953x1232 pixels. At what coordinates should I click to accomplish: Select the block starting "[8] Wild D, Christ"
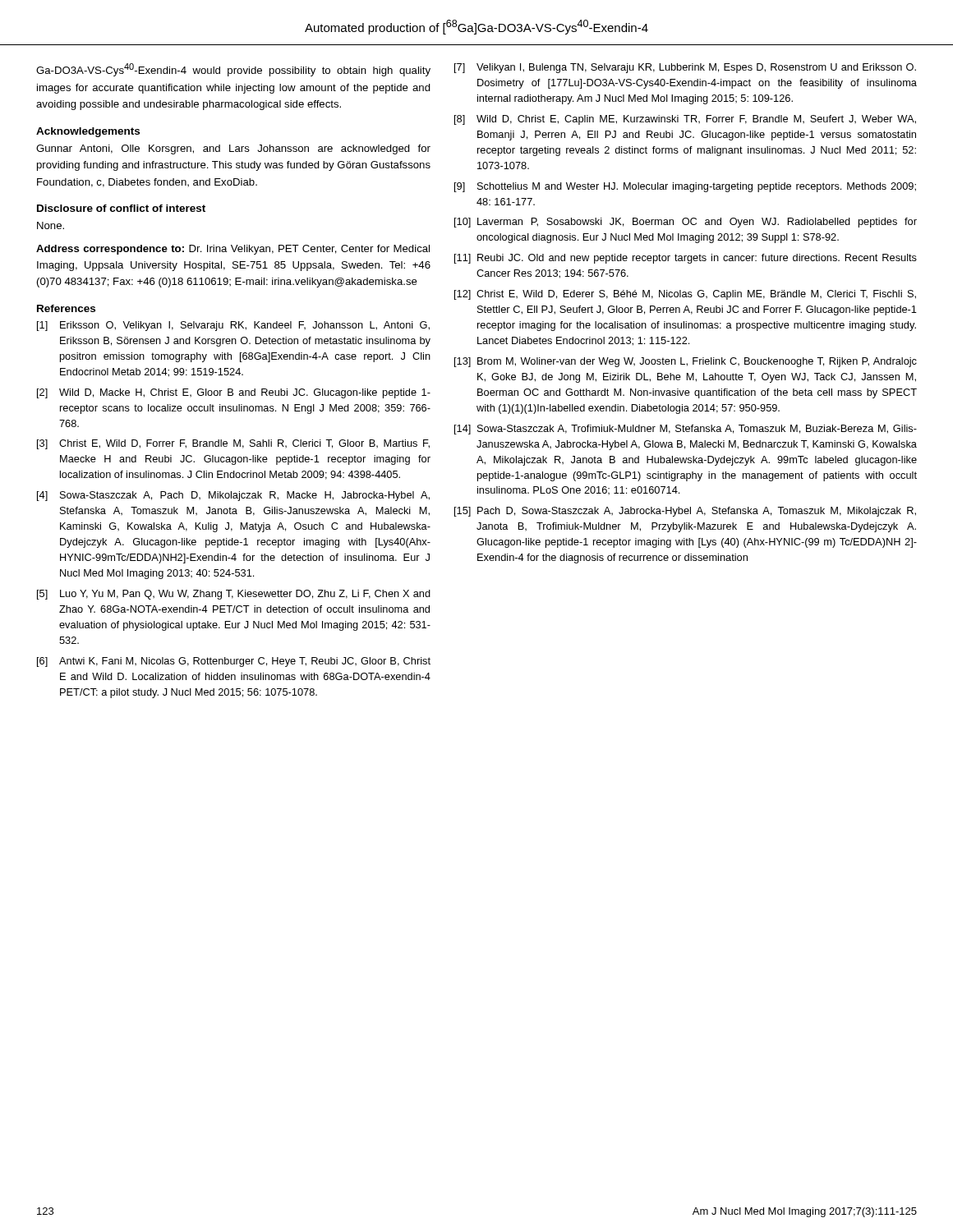coord(685,143)
